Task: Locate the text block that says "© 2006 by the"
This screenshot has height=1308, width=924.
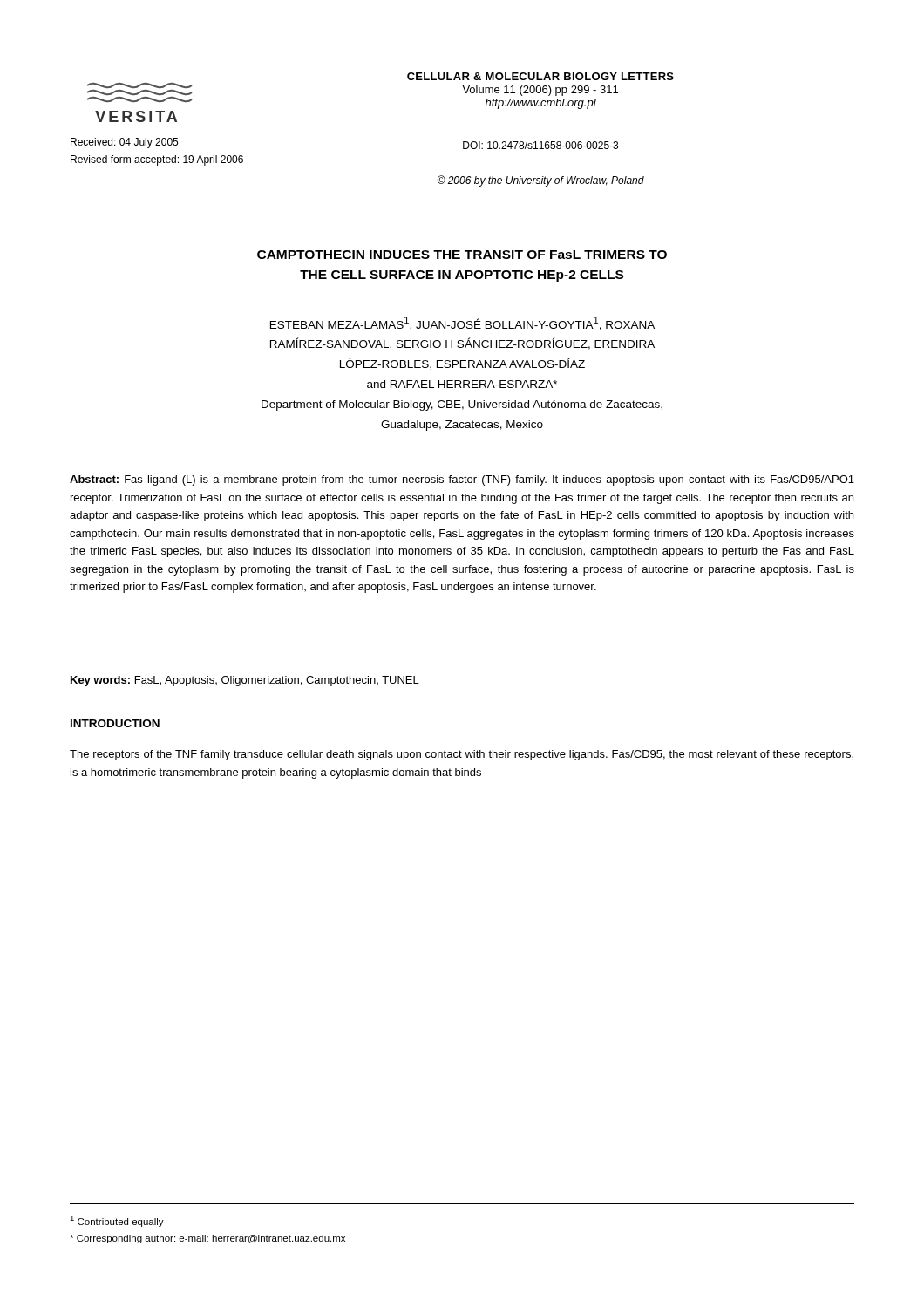Action: 540,181
